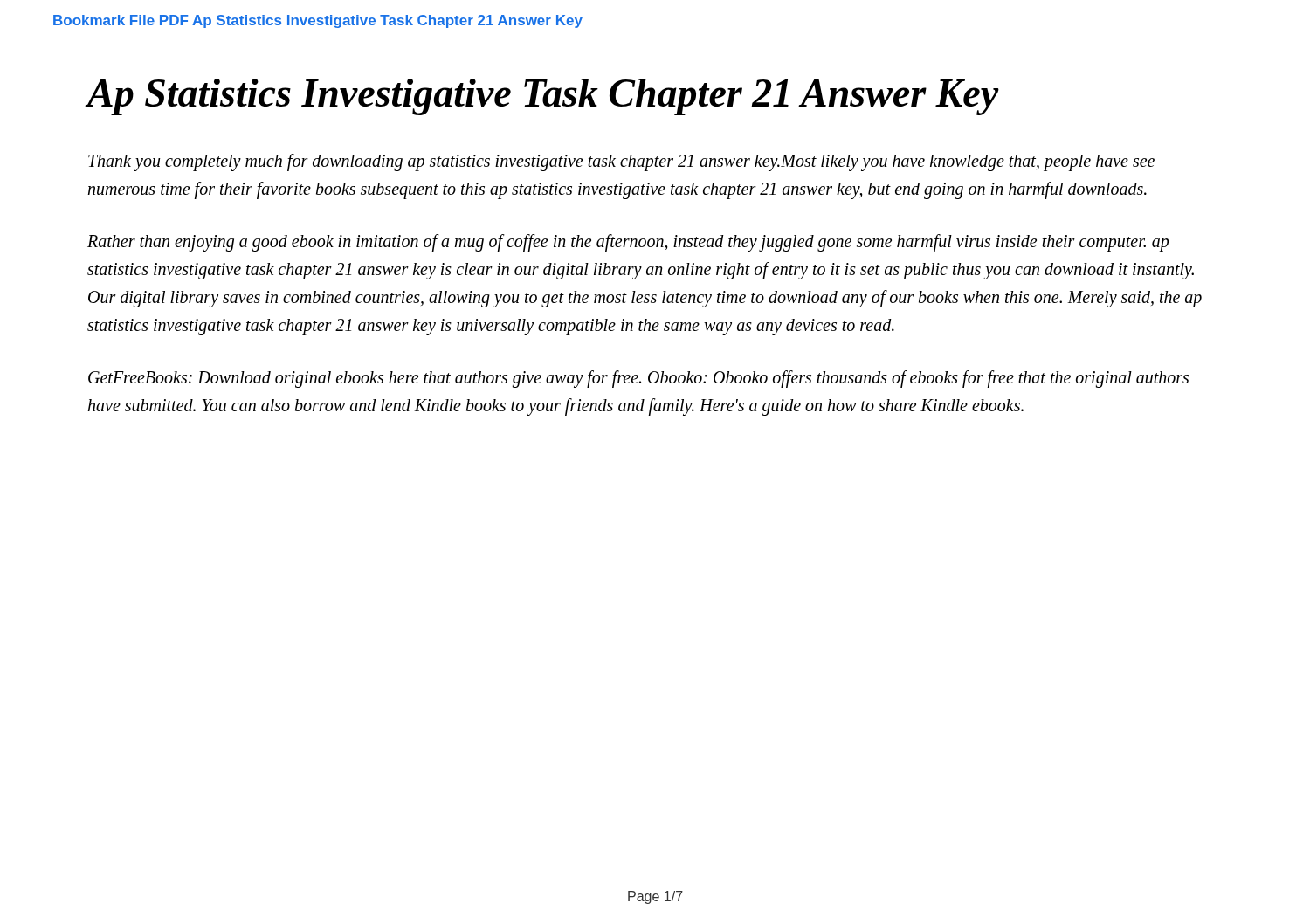The height and width of the screenshot is (924, 1310).
Task: Select the element starting "Thank you completely"
Action: [x=621, y=174]
